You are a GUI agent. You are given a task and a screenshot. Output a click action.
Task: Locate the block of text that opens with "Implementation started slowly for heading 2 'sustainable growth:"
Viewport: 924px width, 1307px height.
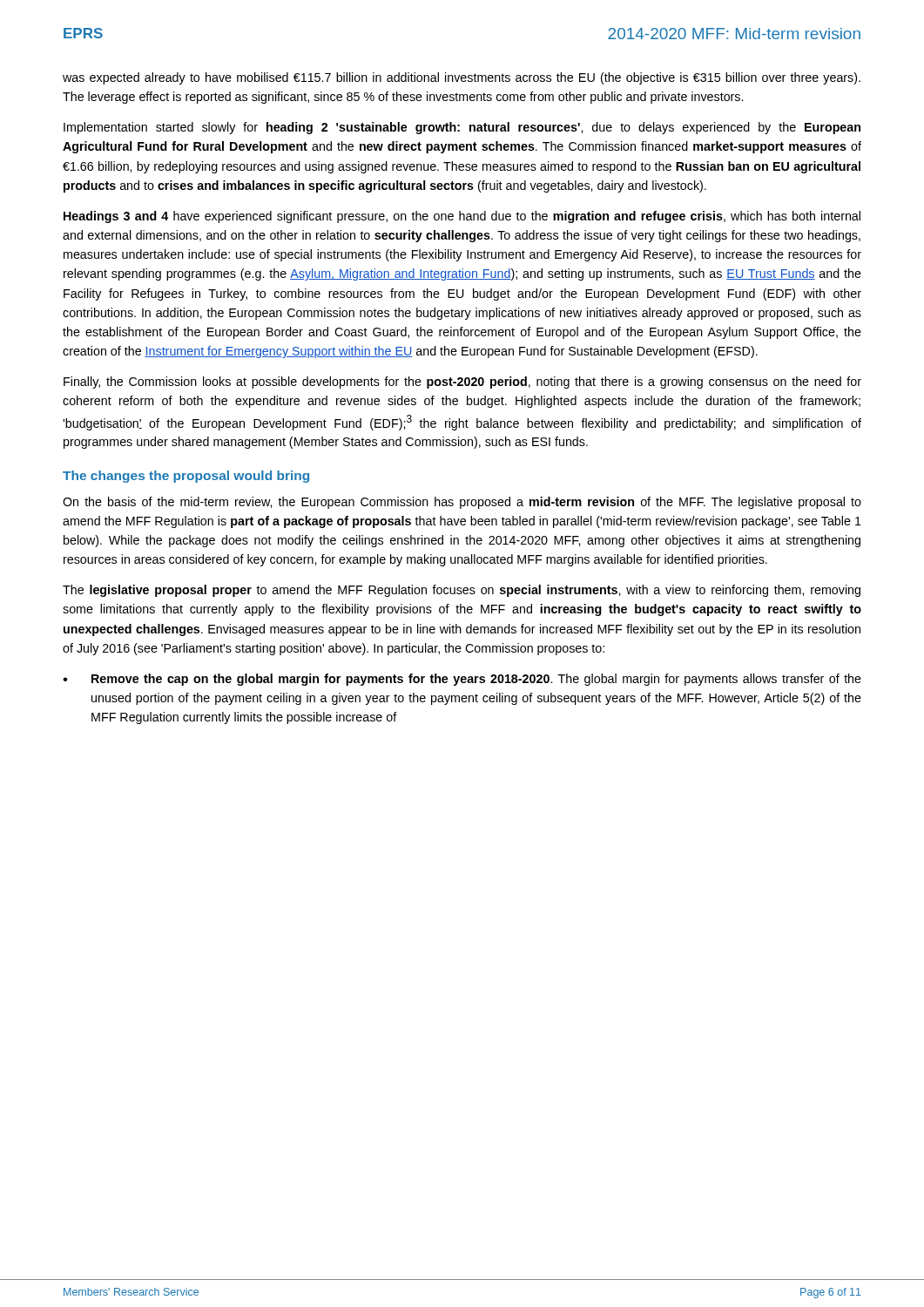(462, 156)
